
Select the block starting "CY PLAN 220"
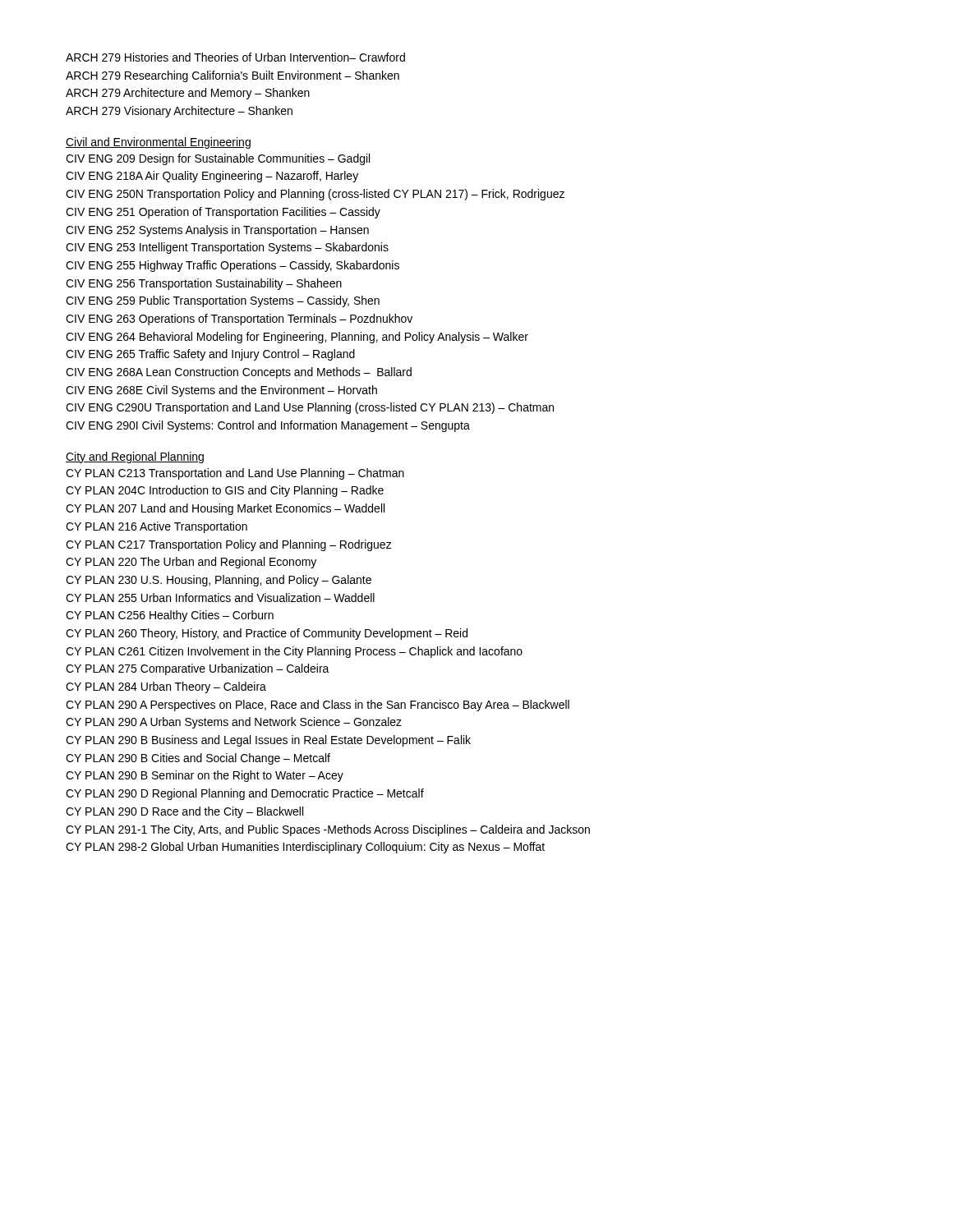pyautogui.click(x=191, y=562)
